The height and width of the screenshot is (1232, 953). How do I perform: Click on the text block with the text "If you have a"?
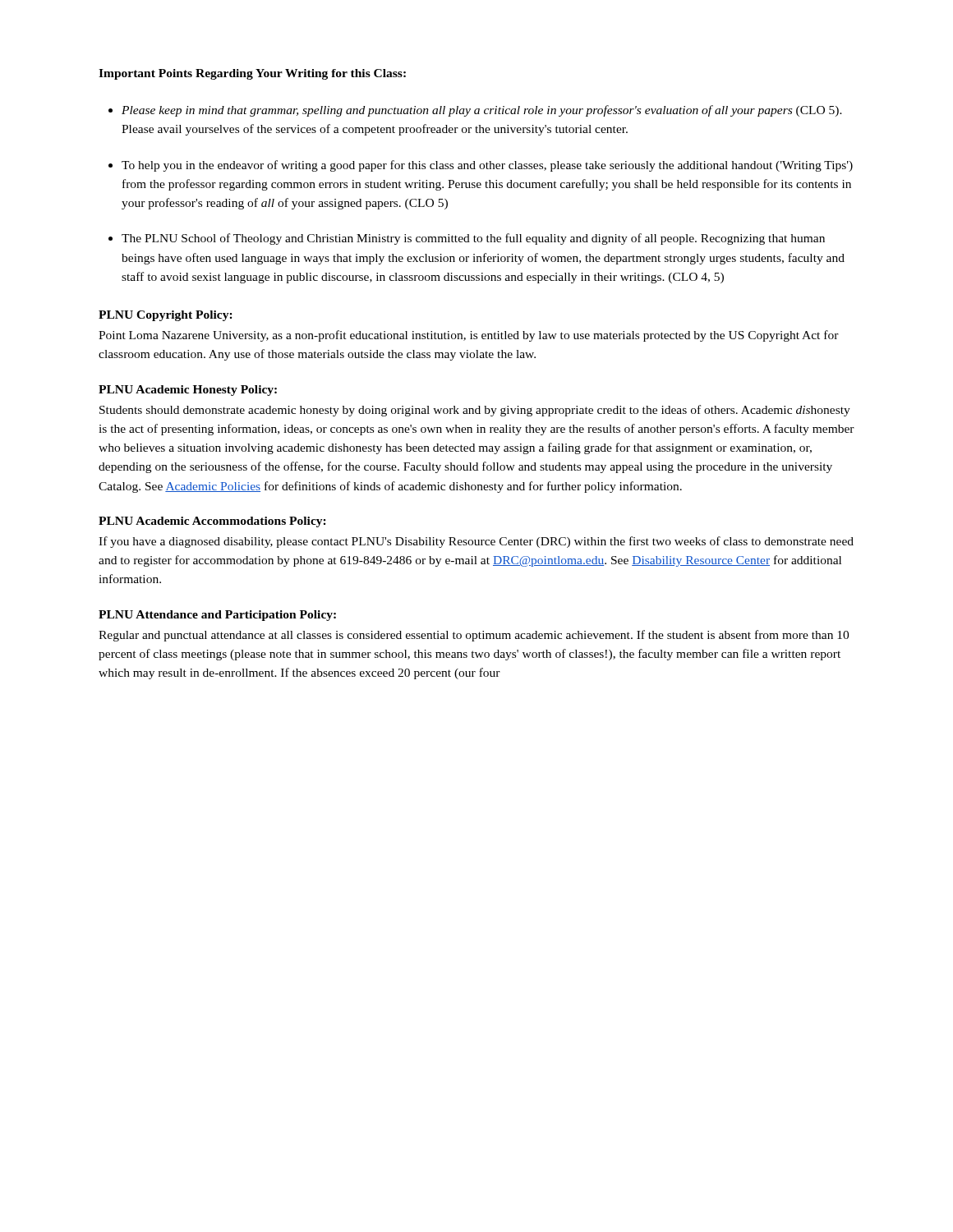(476, 560)
